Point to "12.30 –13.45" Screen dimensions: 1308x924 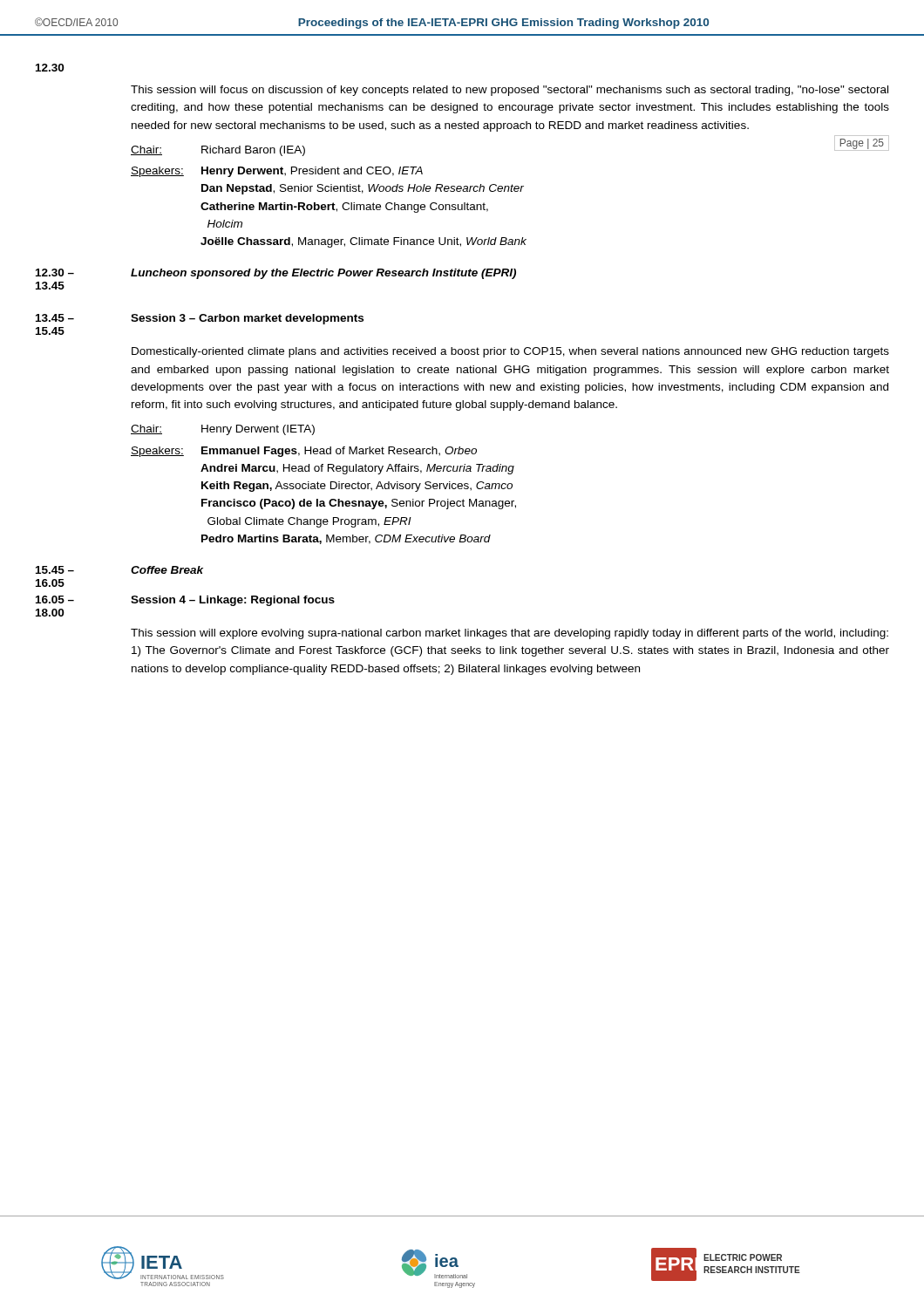[x=54, y=279]
